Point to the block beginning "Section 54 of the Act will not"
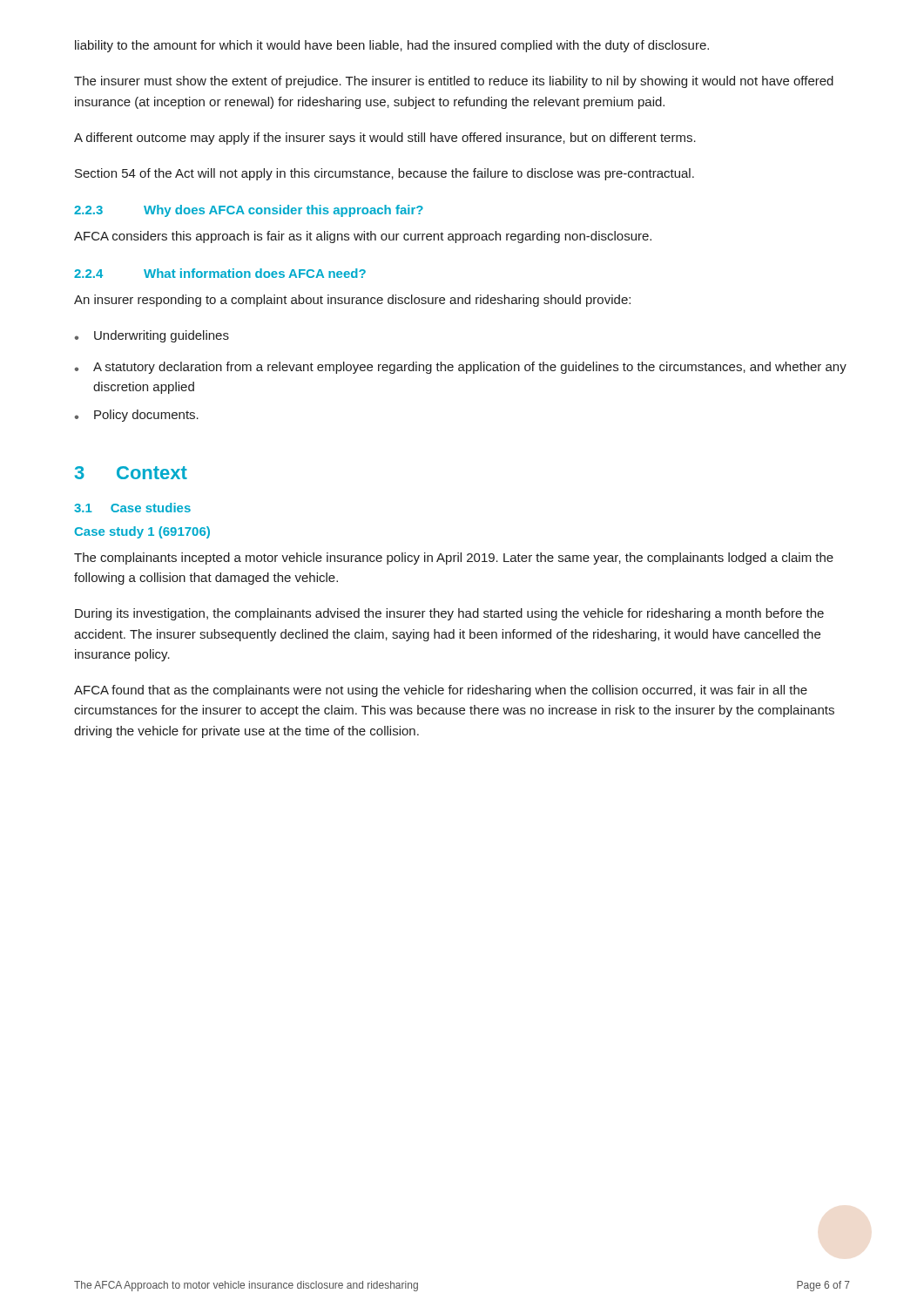This screenshot has width=924, height=1307. pyautogui.click(x=384, y=173)
